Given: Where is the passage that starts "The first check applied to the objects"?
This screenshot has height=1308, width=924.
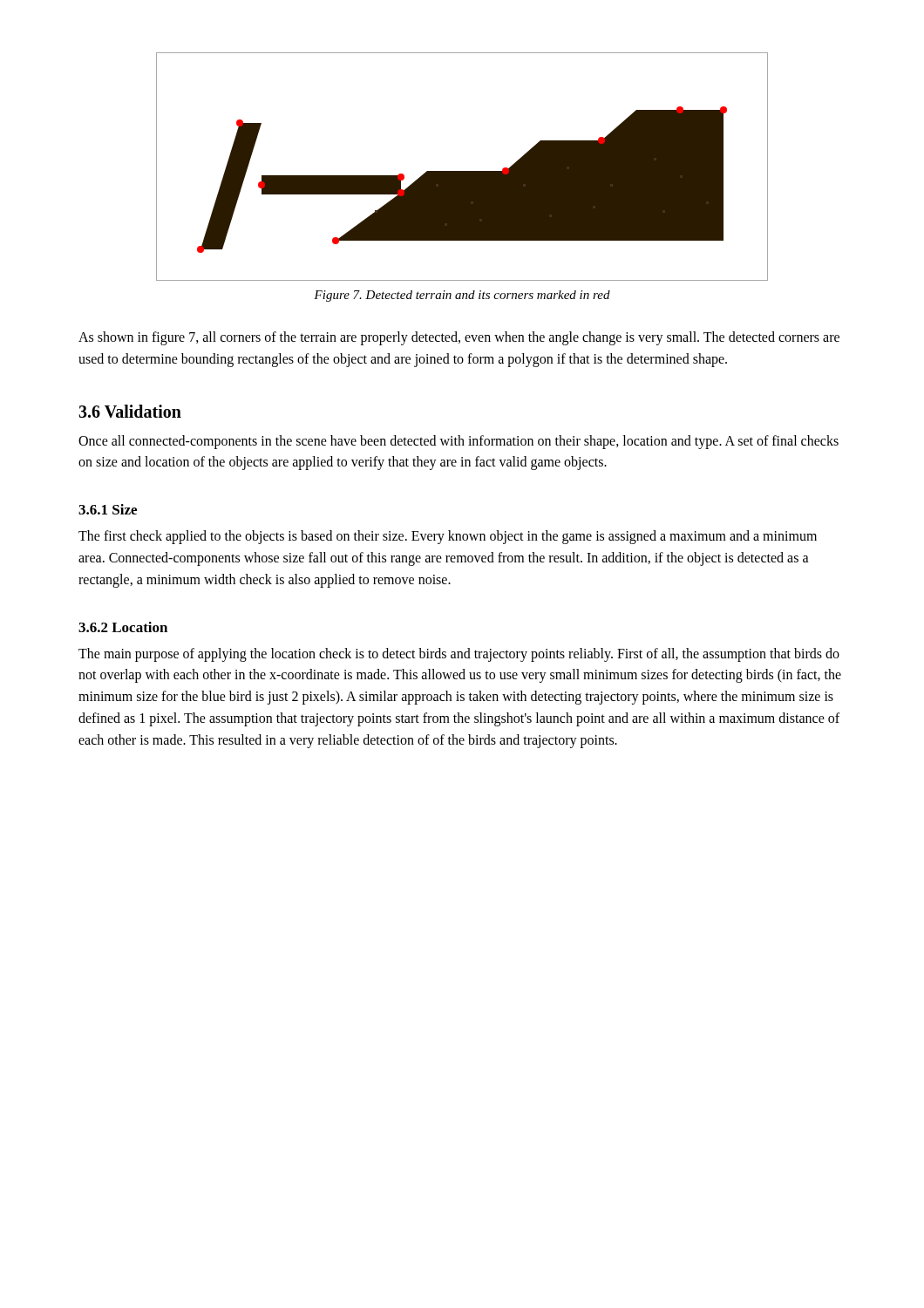Looking at the screenshot, I should point(448,558).
